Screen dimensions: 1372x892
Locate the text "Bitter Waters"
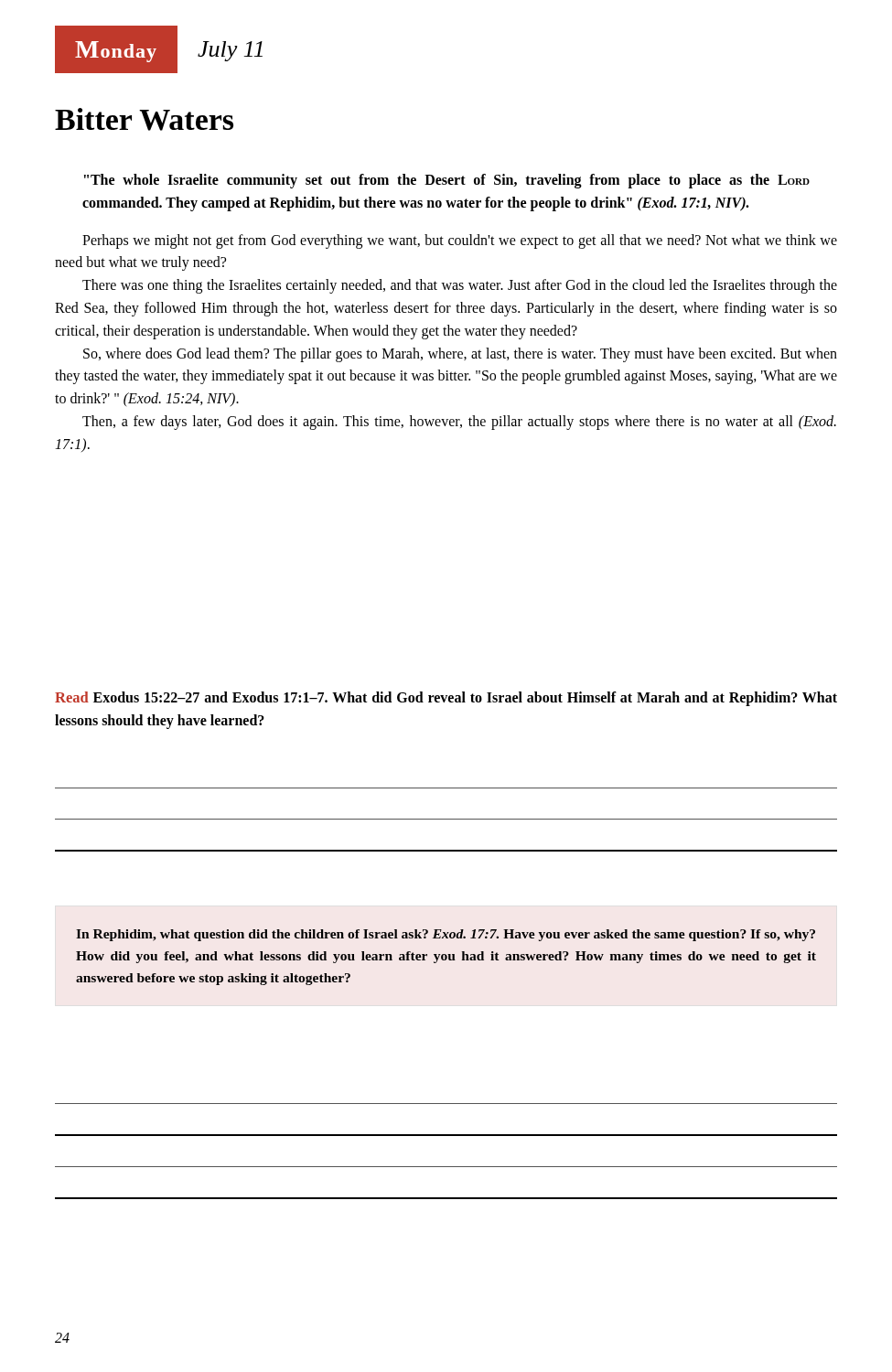144,119
